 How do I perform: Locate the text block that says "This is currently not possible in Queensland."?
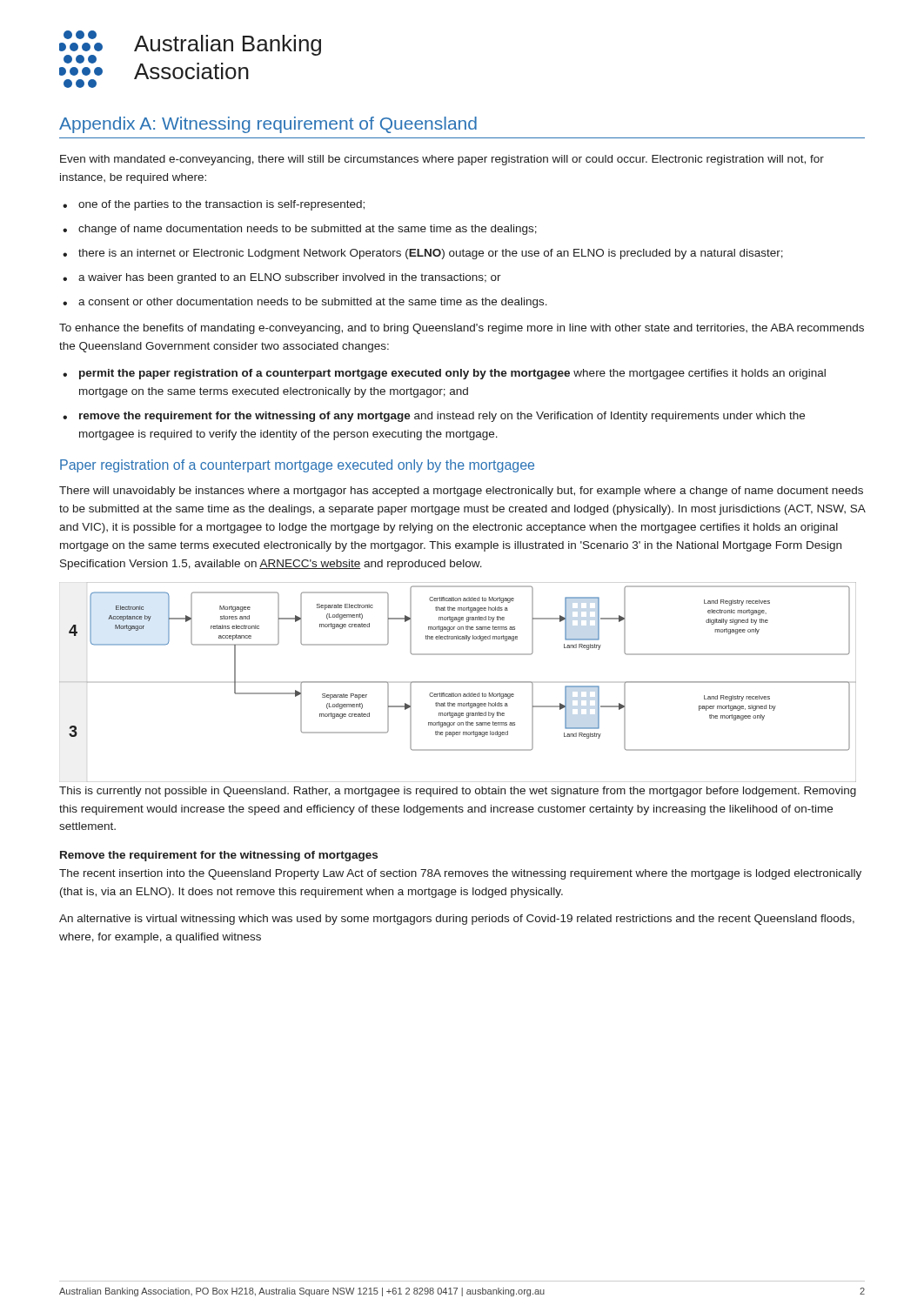[x=458, y=808]
